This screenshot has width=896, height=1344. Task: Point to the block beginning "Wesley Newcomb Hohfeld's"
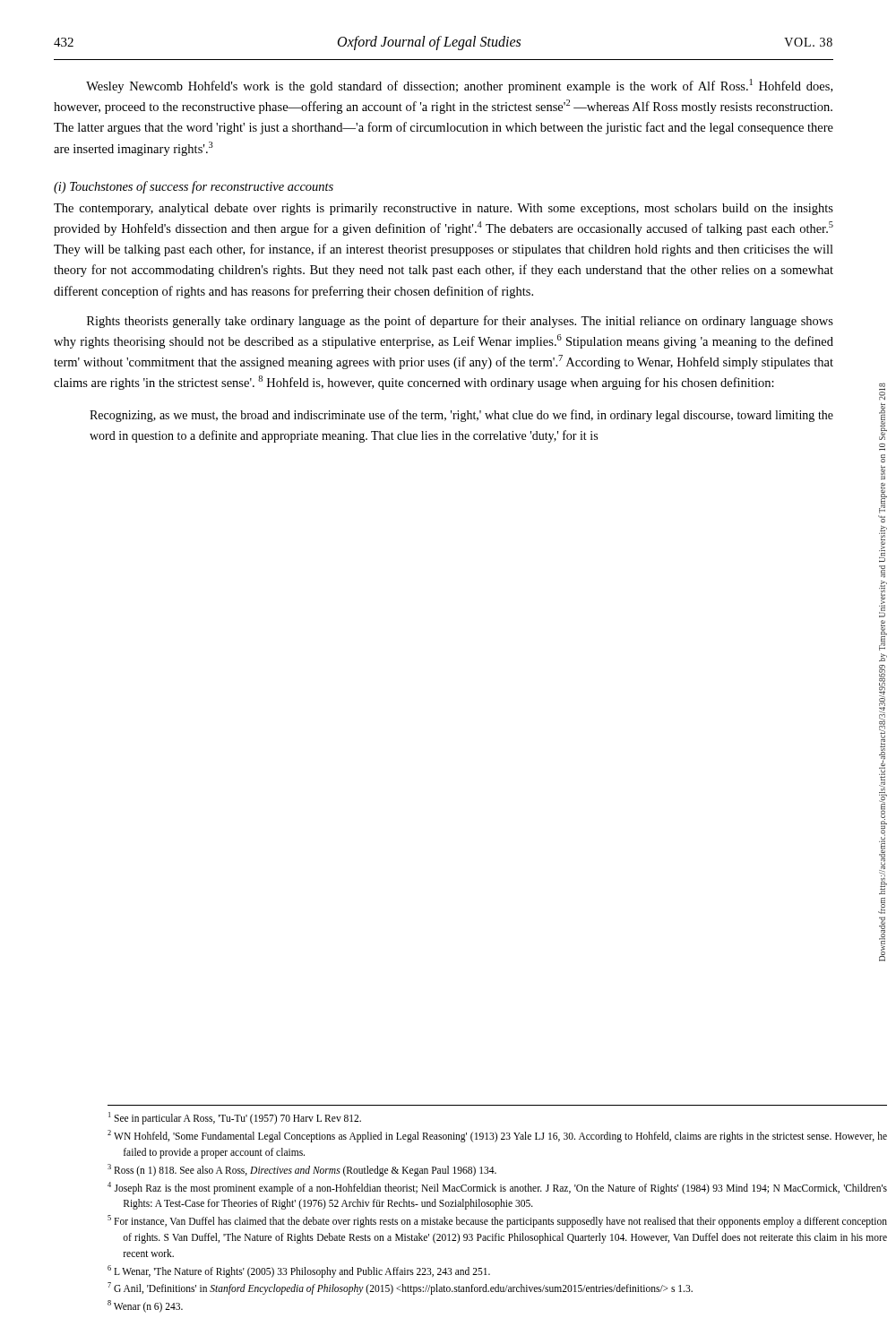444,116
